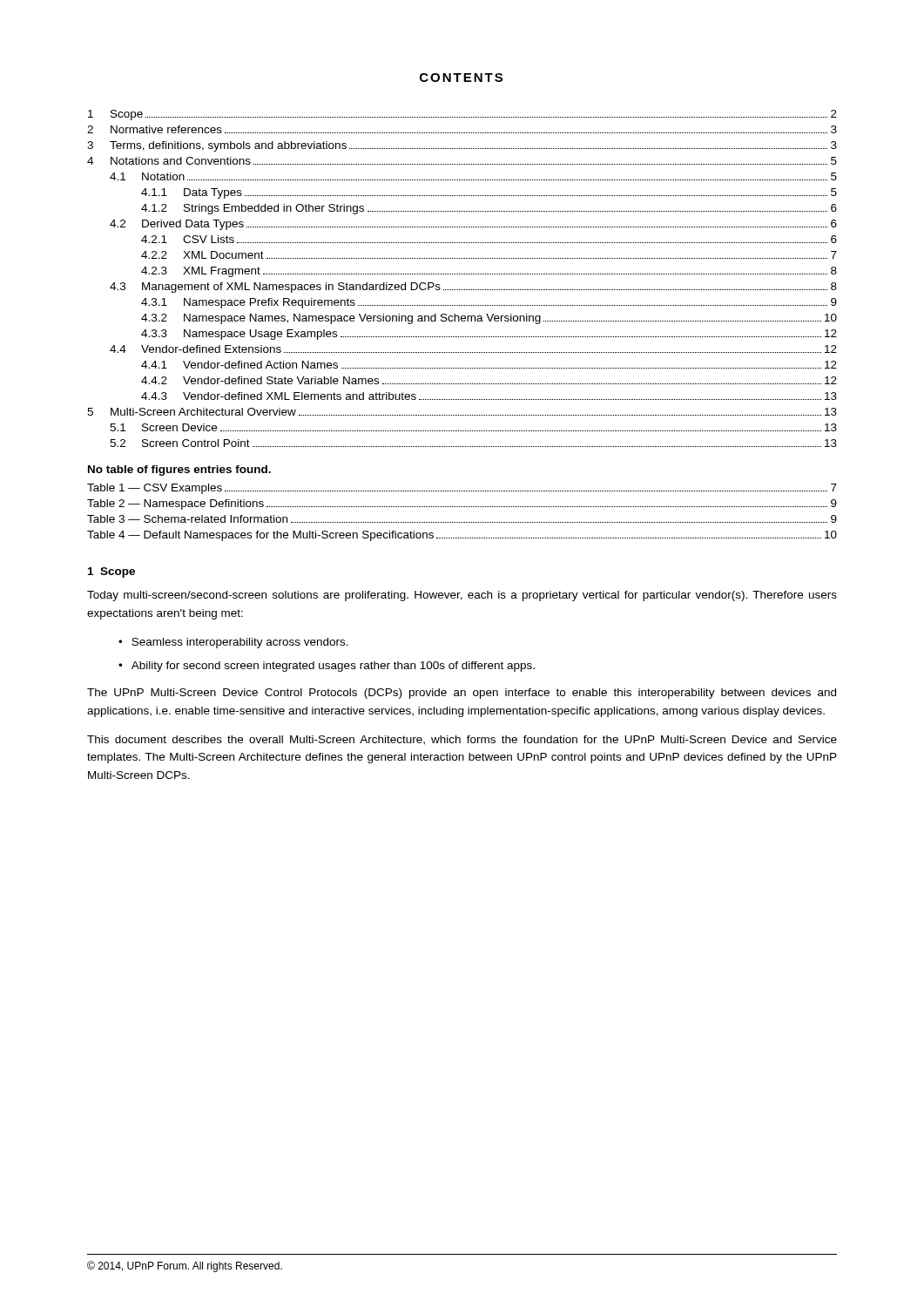Navigate to the text block starting "4.1.2 Strings Embedded in Other"
924x1307 pixels.
489,207
